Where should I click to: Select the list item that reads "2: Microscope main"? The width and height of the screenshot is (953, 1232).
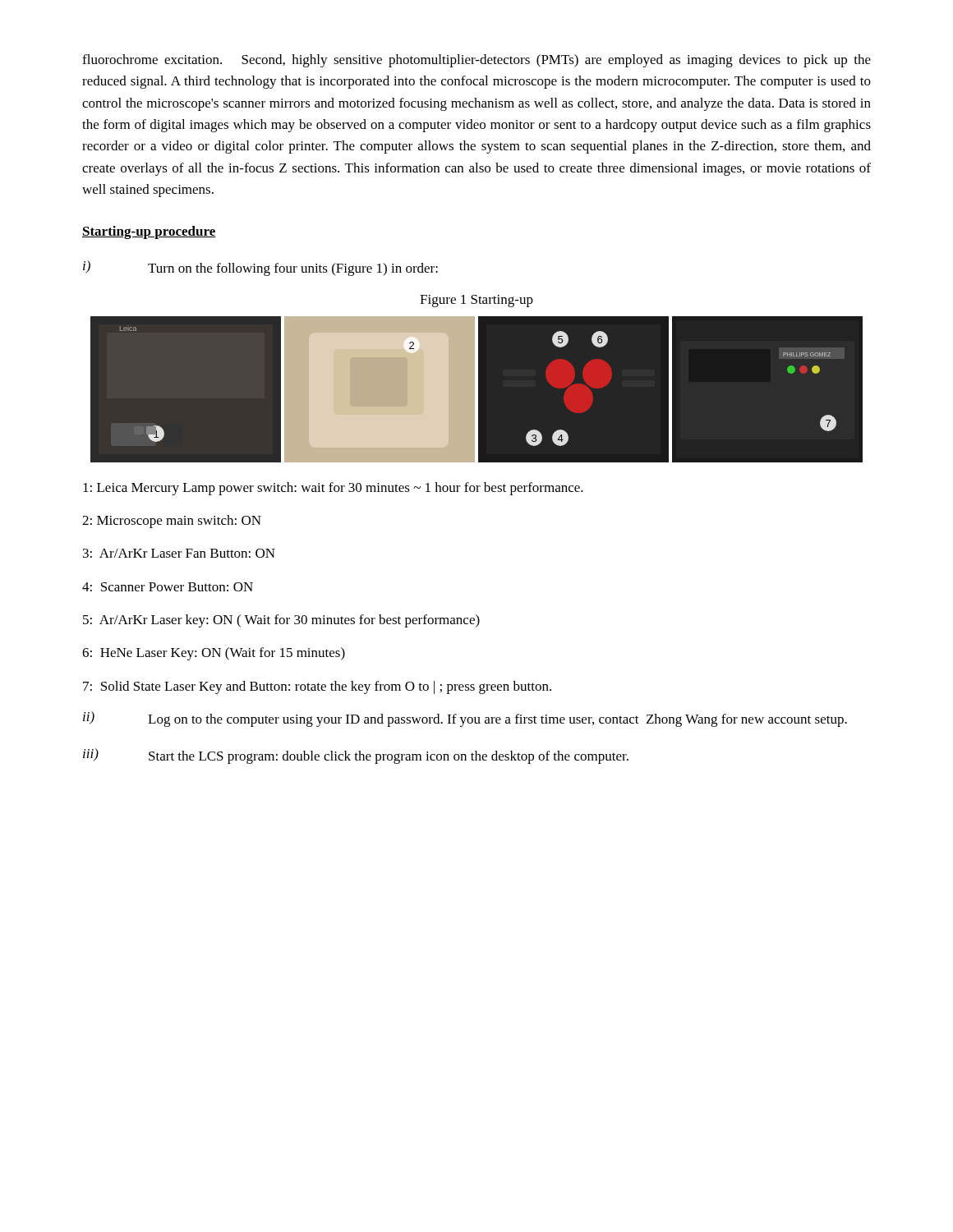(172, 520)
